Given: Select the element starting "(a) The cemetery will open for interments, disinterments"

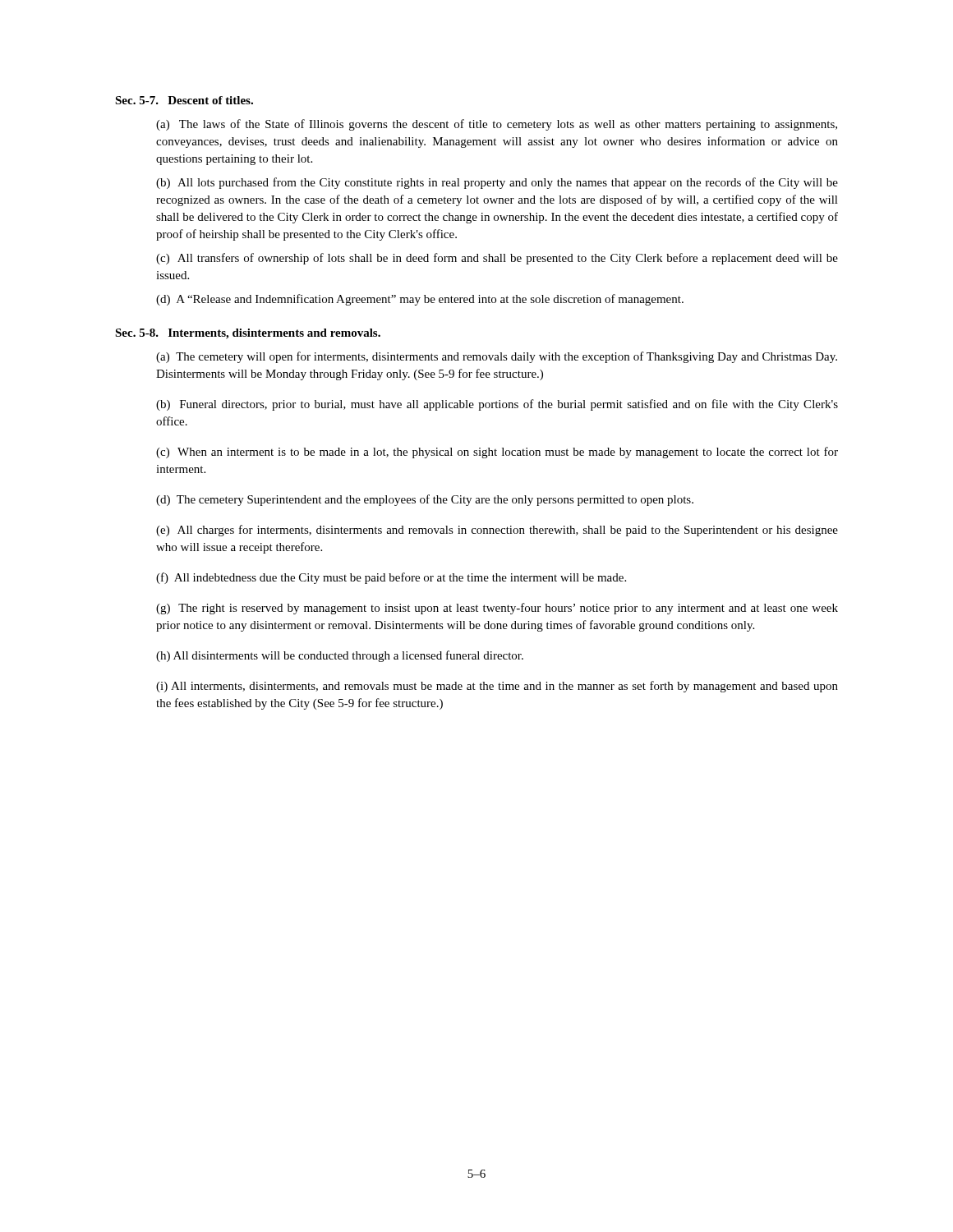Looking at the screenshot, I should (x=497, y=365).
